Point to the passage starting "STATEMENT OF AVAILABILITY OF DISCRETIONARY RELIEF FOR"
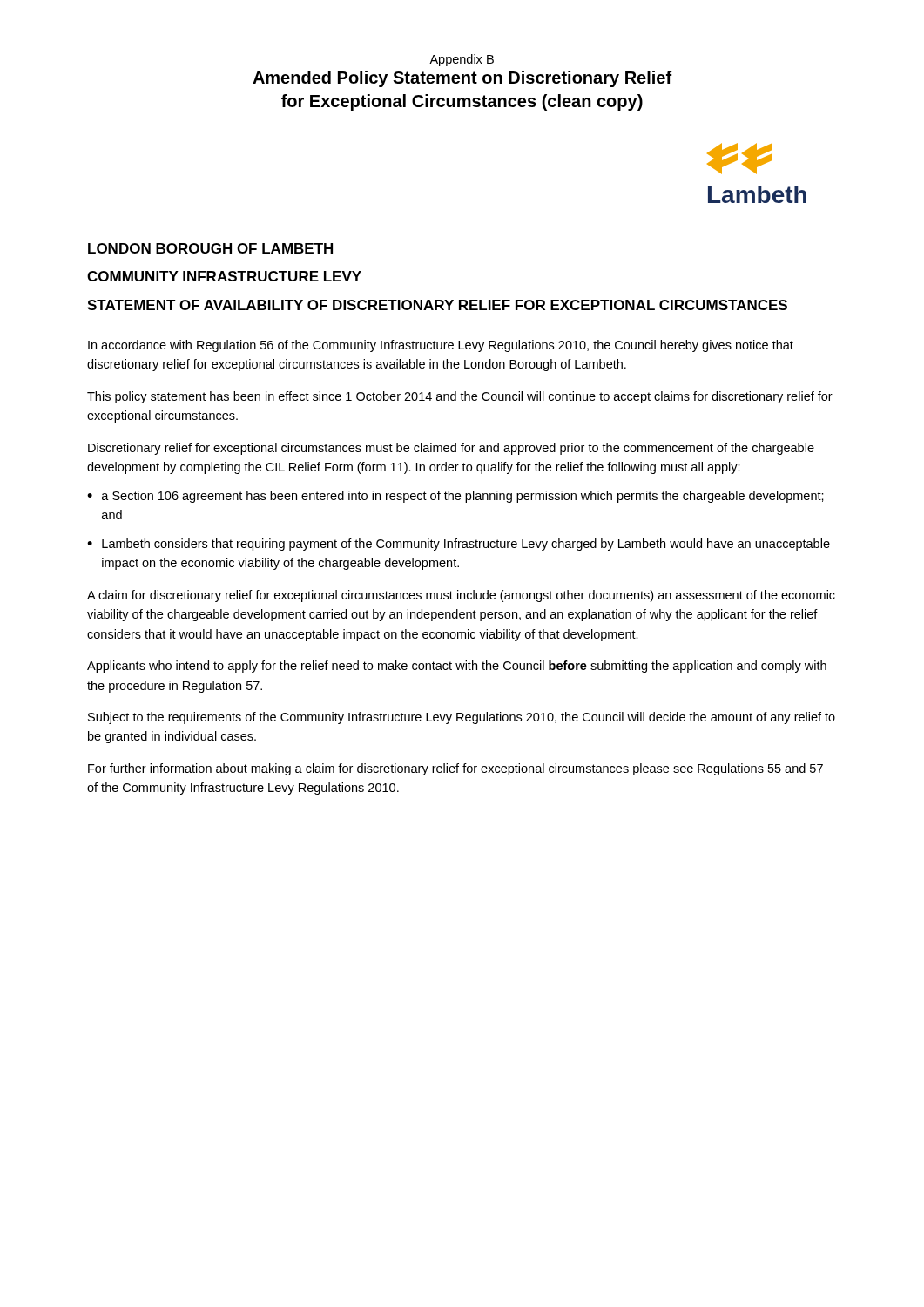Image resolution: width=924 pixels, height=1307 pixels. 438,305
